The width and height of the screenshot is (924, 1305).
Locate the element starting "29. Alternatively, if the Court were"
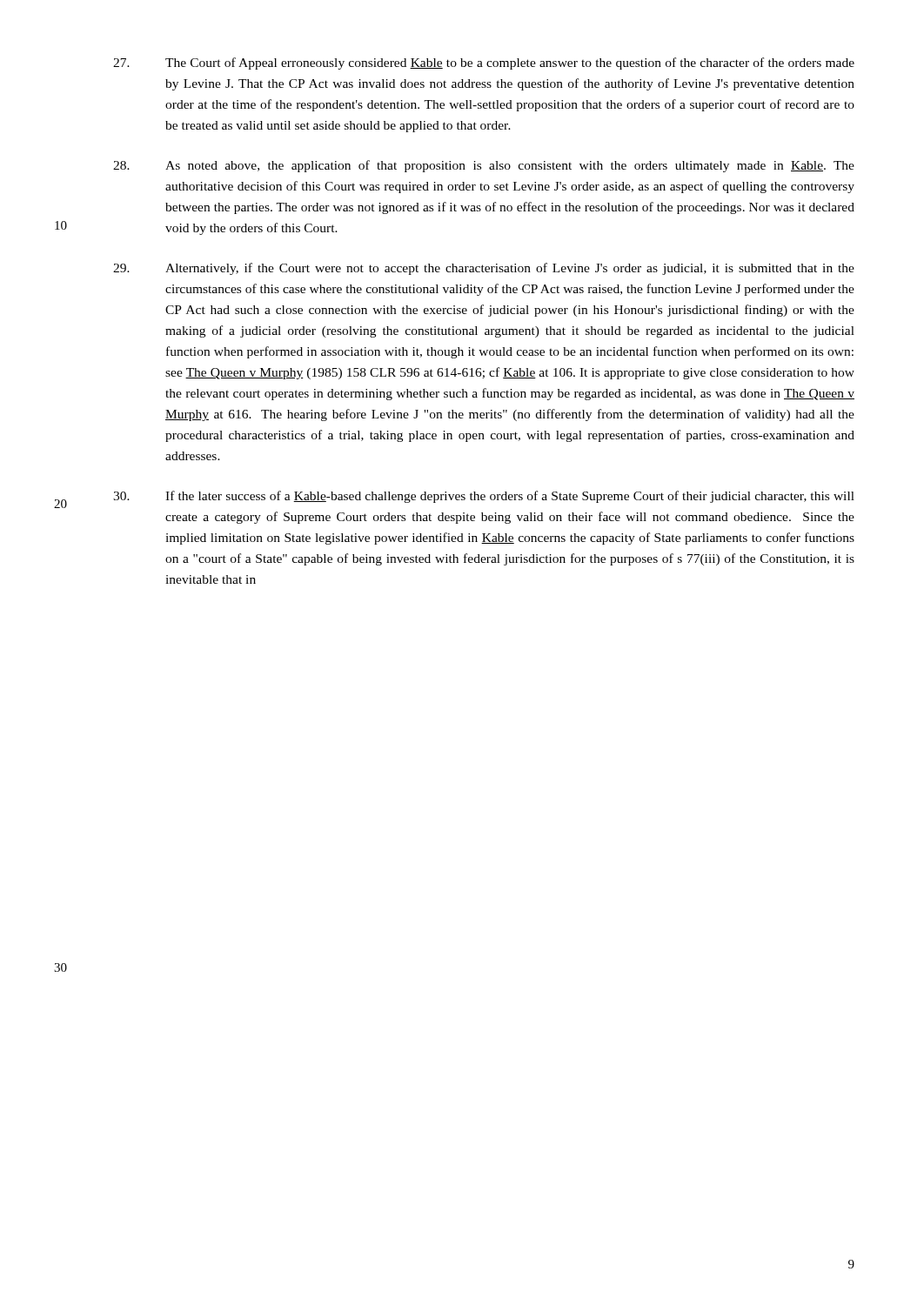tap(484, 362)
